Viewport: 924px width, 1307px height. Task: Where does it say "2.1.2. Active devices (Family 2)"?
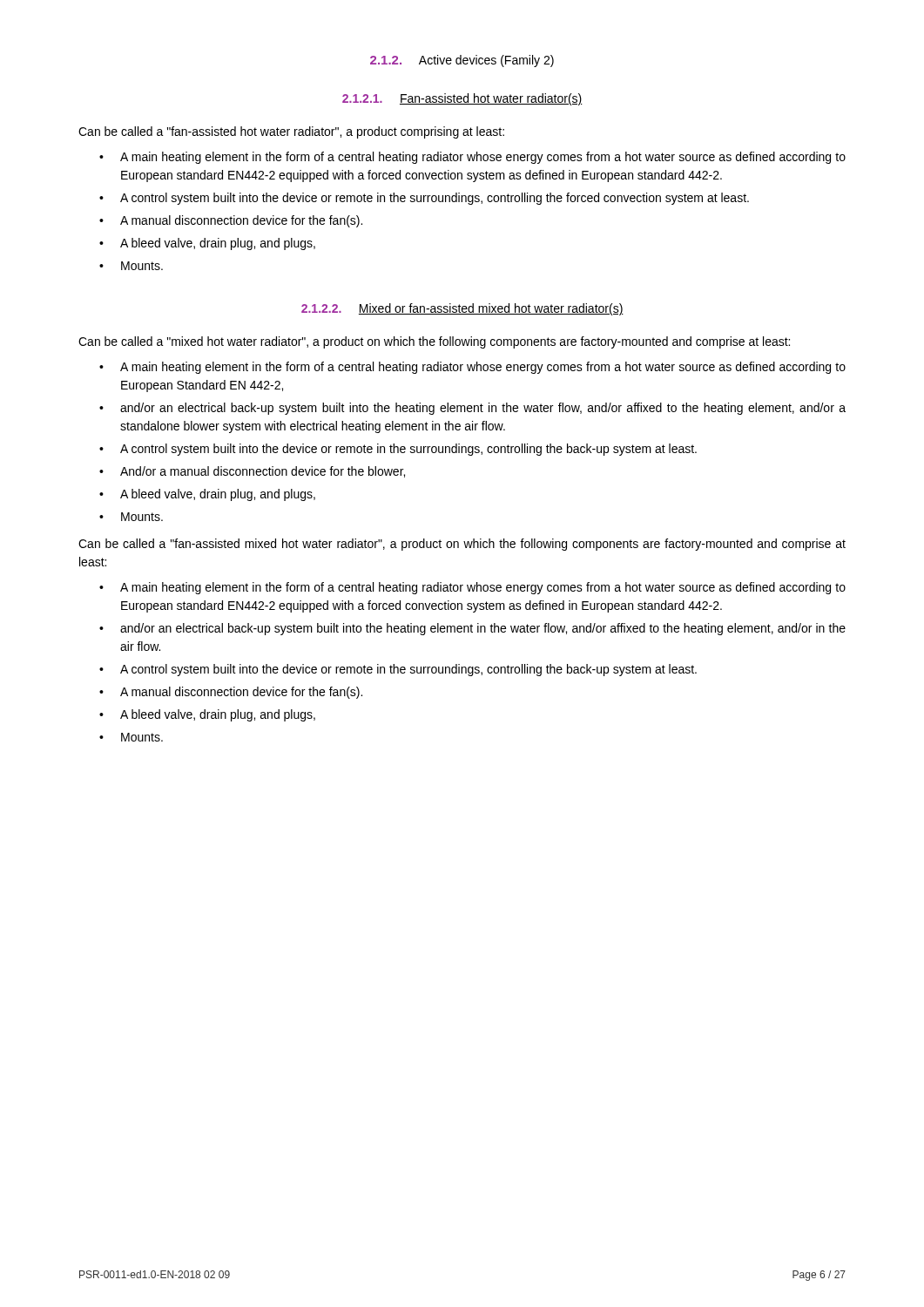(x=462, y=60)
